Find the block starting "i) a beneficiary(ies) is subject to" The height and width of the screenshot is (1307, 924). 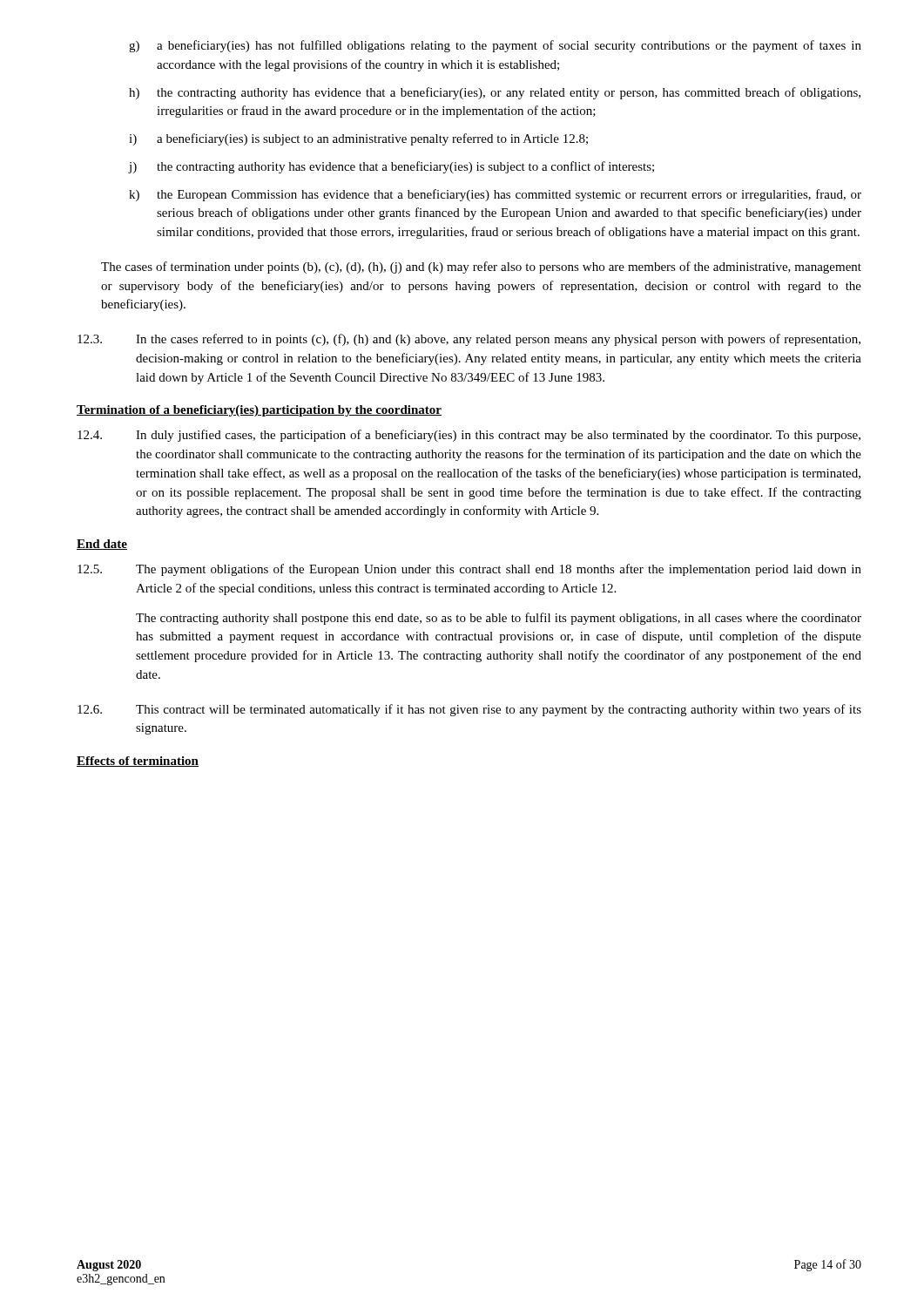point(495,139)
